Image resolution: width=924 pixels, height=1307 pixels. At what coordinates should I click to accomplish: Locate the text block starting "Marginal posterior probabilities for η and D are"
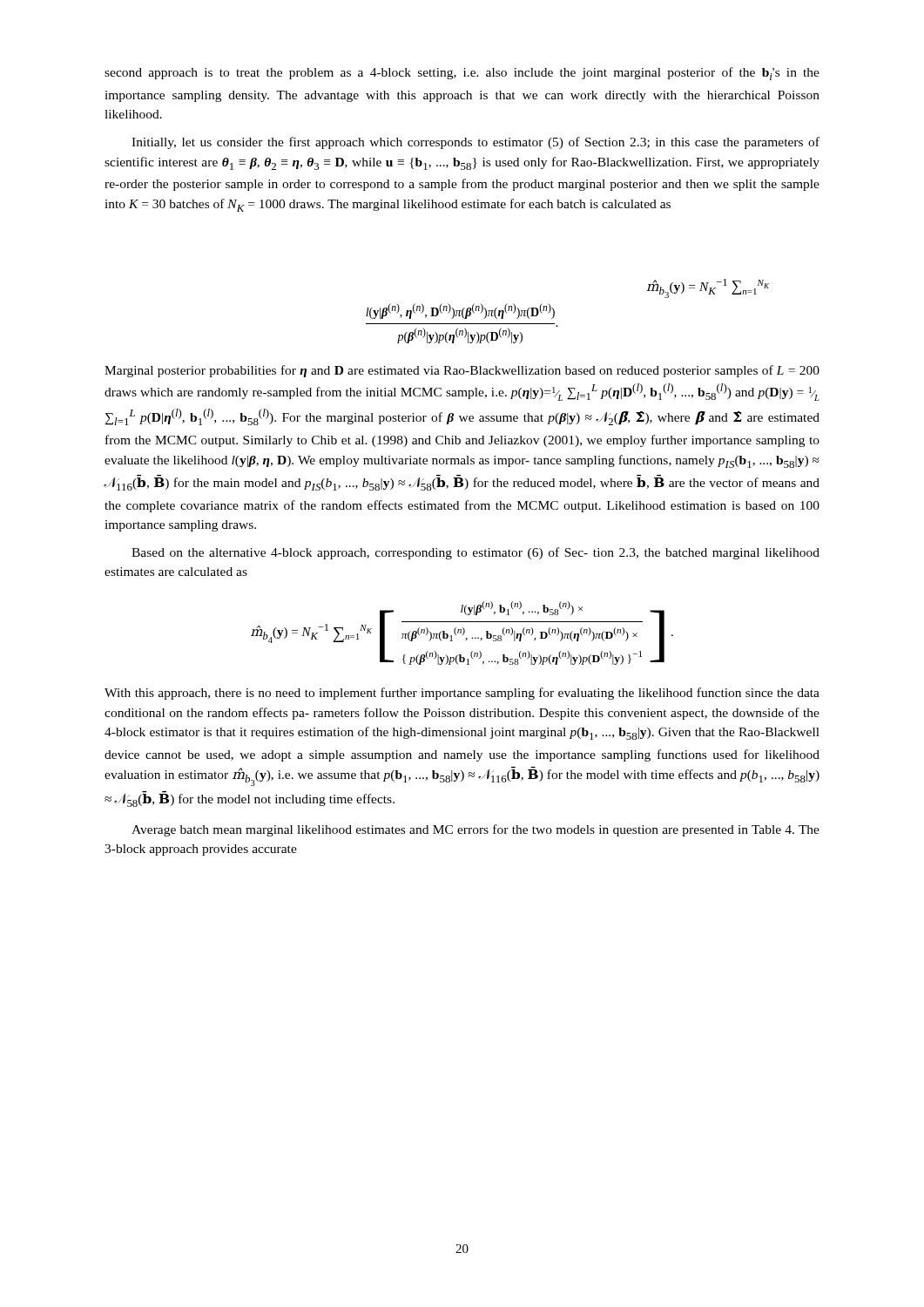click(462, 448)
